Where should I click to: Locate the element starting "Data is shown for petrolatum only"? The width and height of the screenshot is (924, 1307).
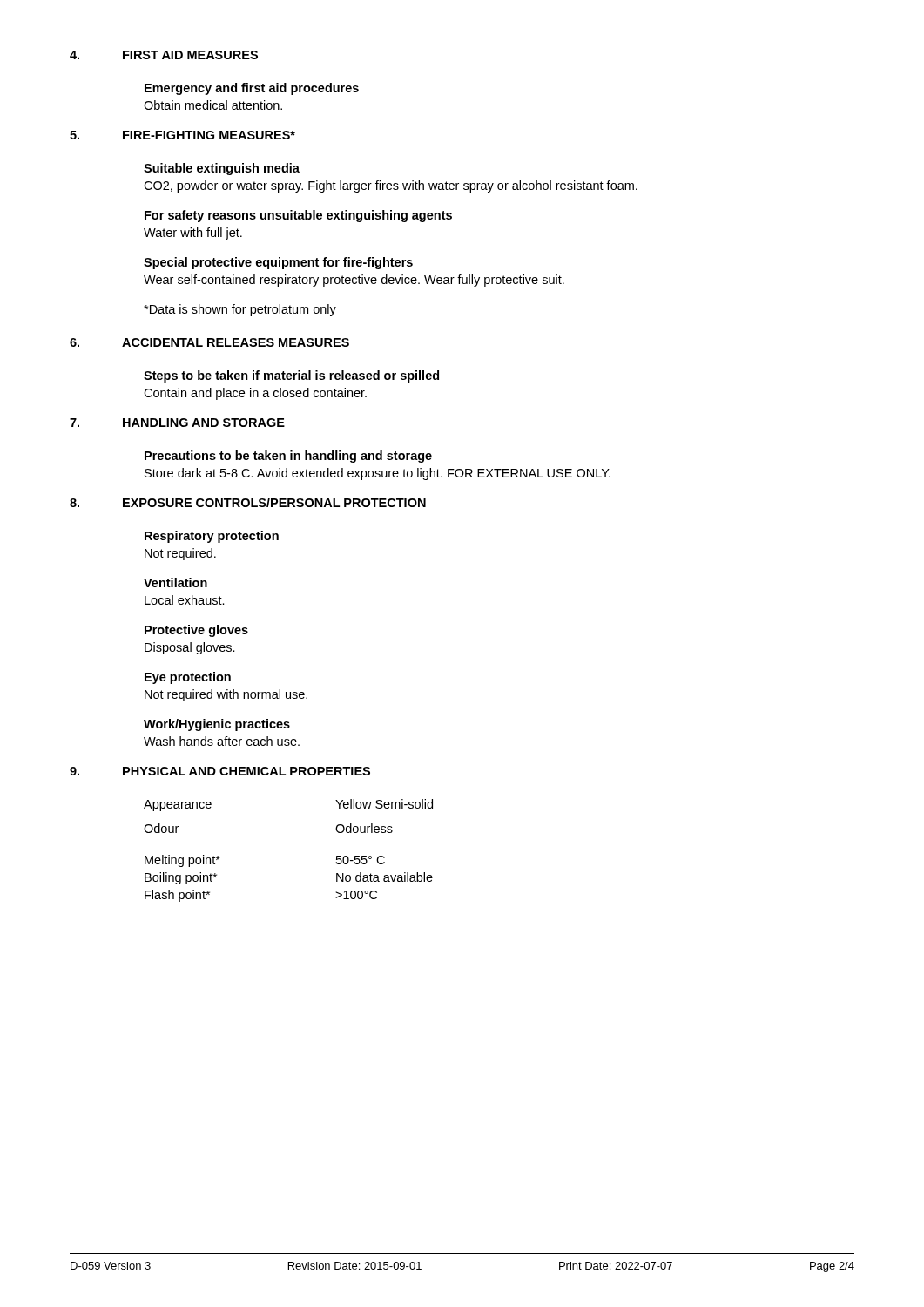[x=240, y=310]
